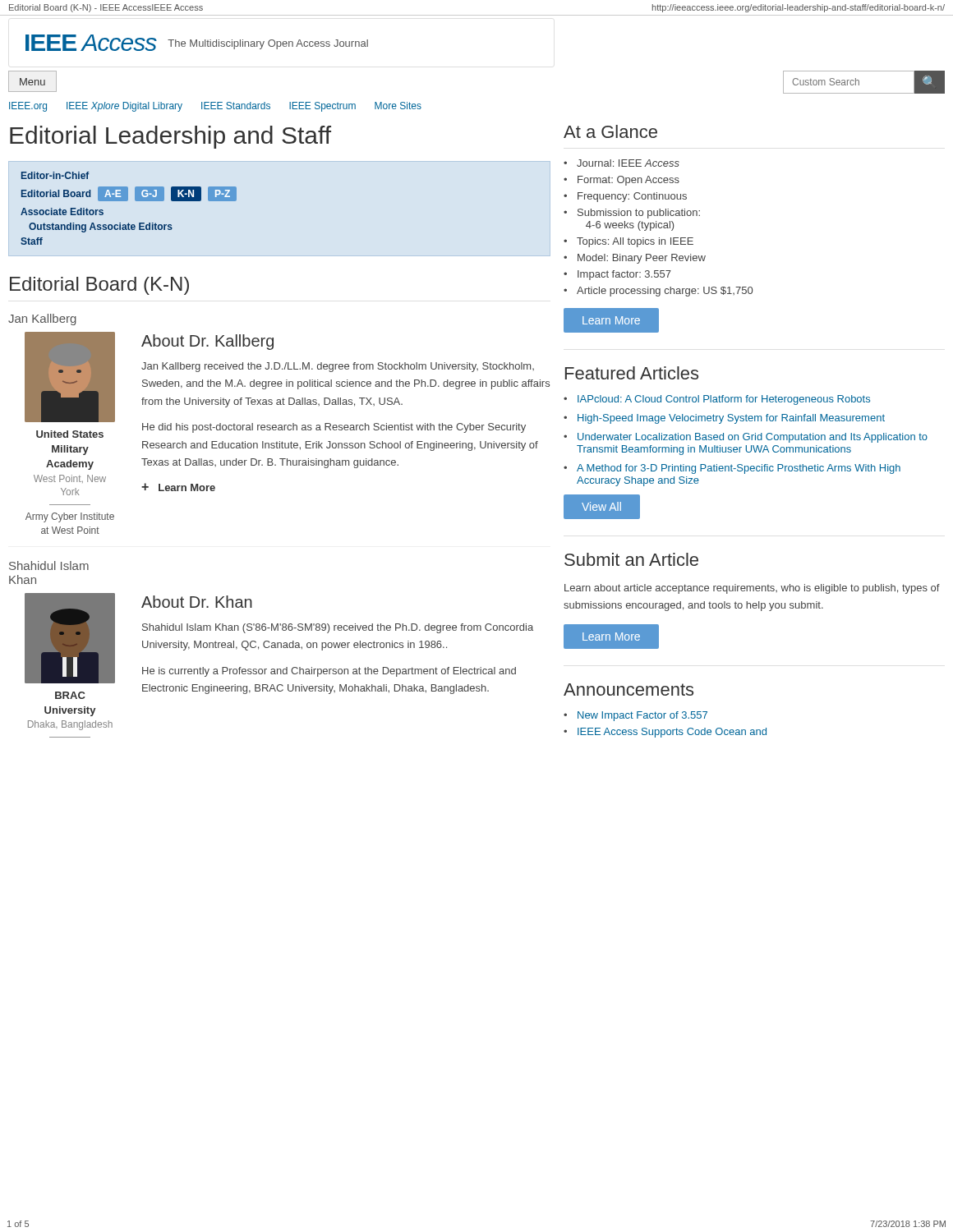Locate the text "United StatesMilitaryAcademy"
Image resolution: width=953 pixels, height=1232 pixels.
pyautogui.click(x=70, y=449)
